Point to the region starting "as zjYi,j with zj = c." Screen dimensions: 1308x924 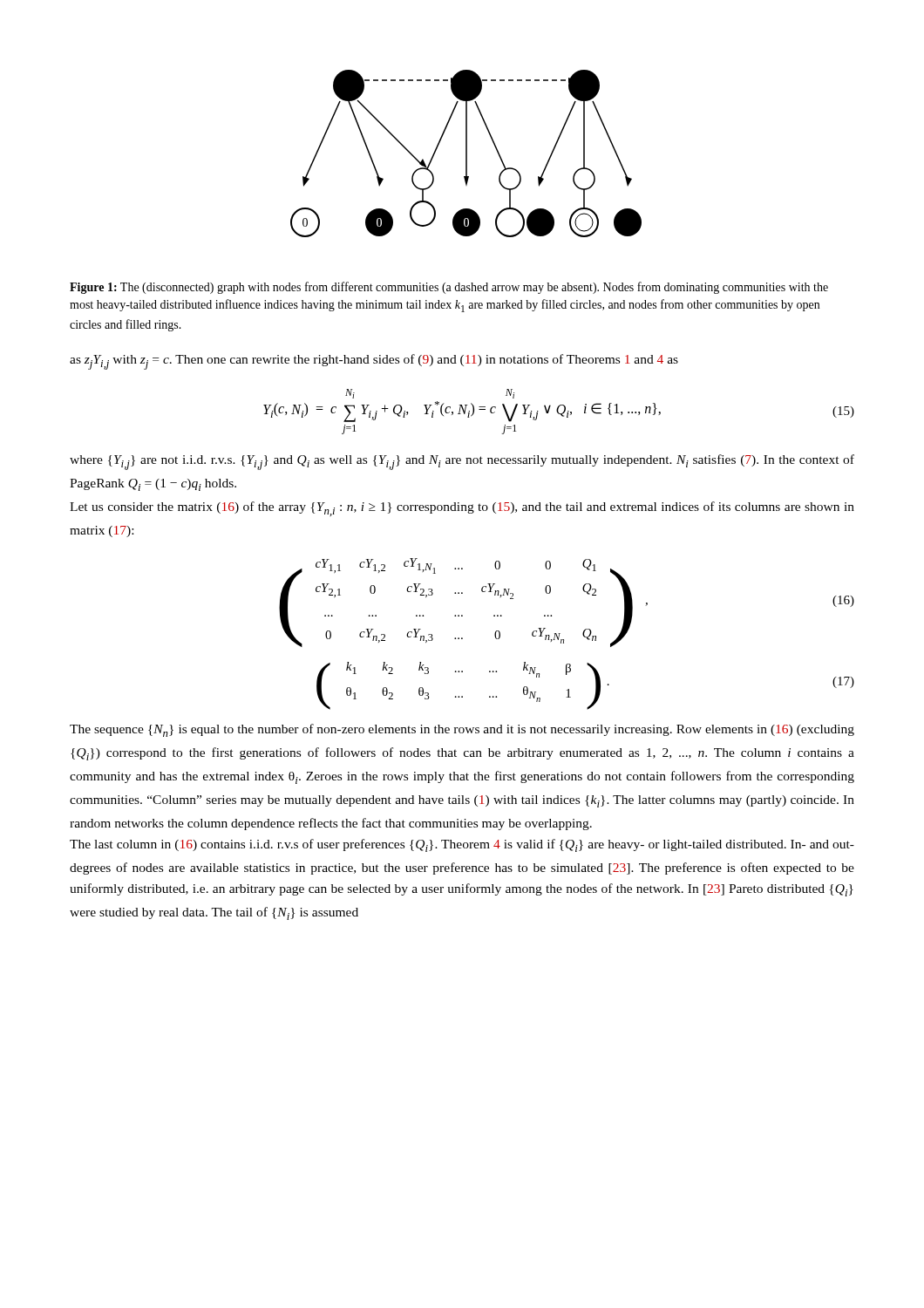(x=374, y=361)
